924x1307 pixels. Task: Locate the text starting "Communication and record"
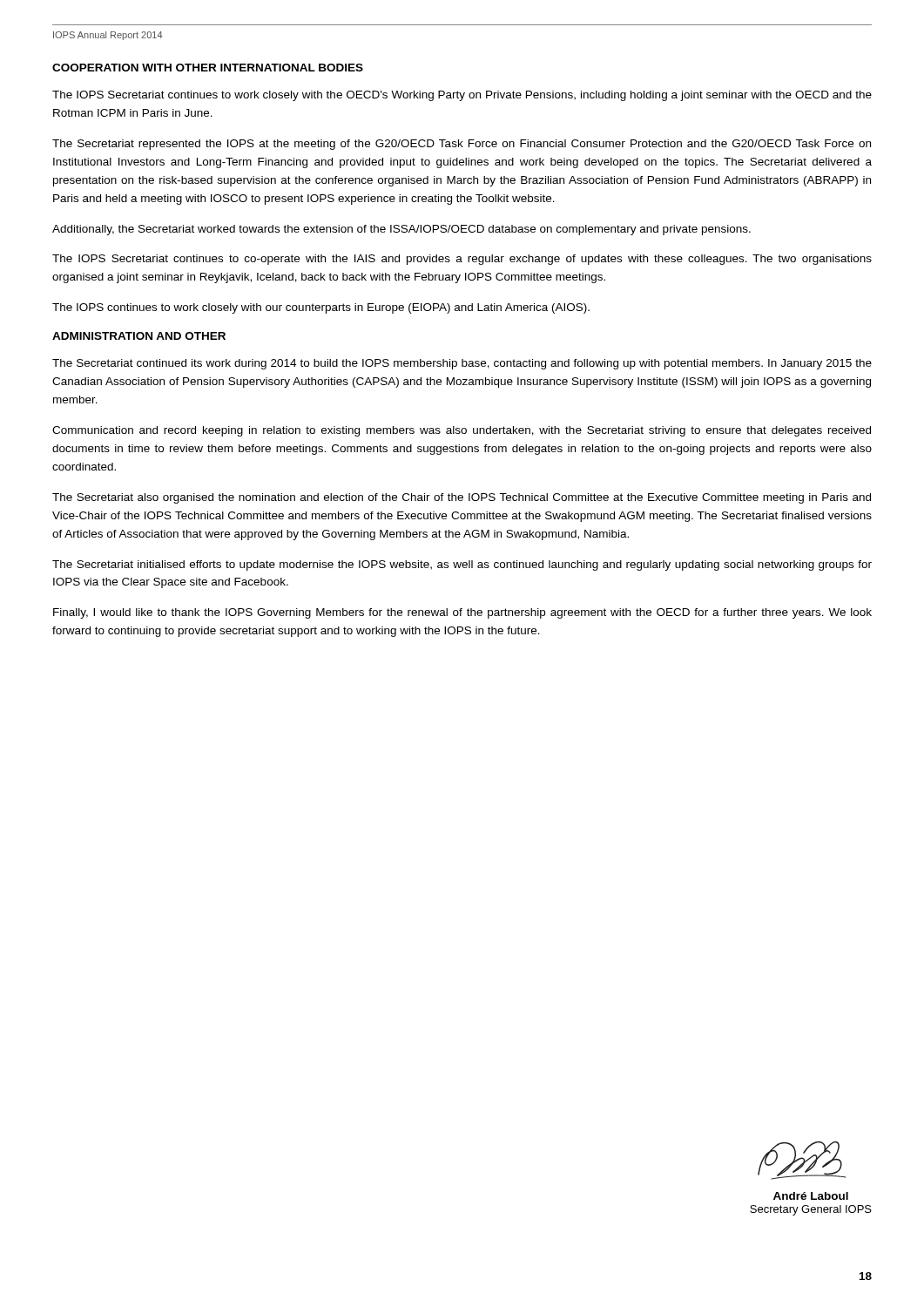[x=462, y=448]
